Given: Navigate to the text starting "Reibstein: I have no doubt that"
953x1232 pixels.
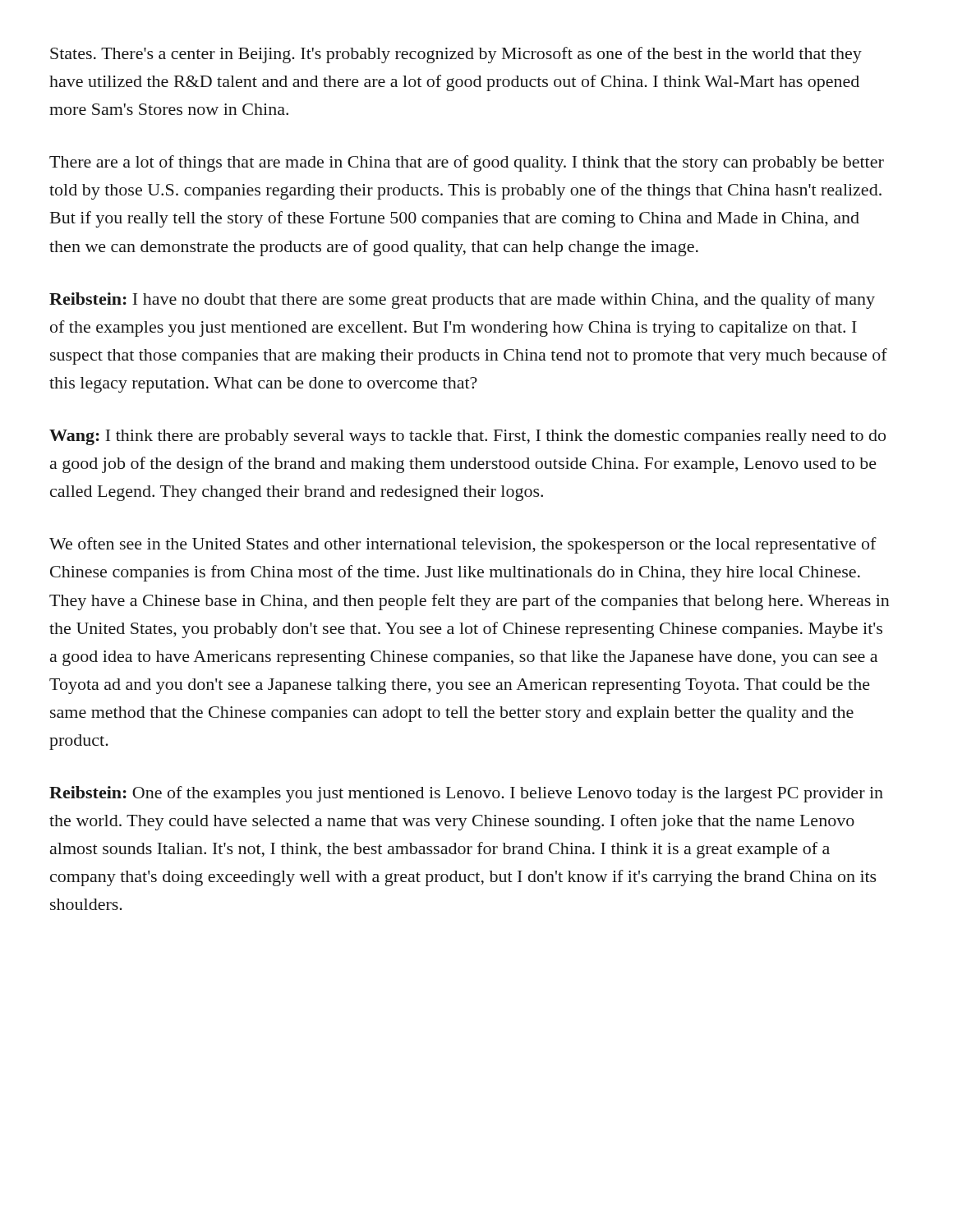Looking at the screenshot, I should click(468, 340).
